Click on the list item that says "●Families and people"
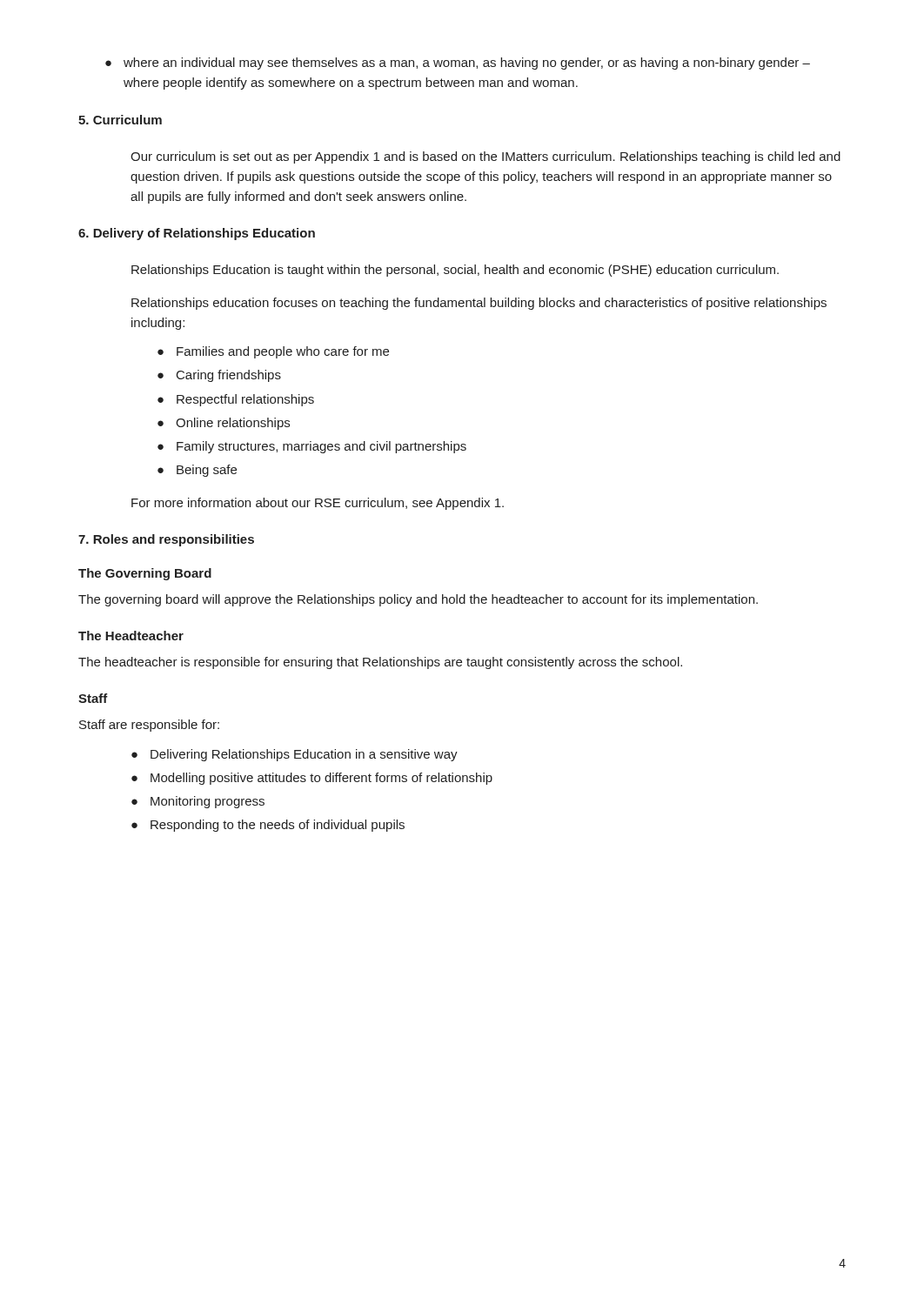 tap(273, 351)
